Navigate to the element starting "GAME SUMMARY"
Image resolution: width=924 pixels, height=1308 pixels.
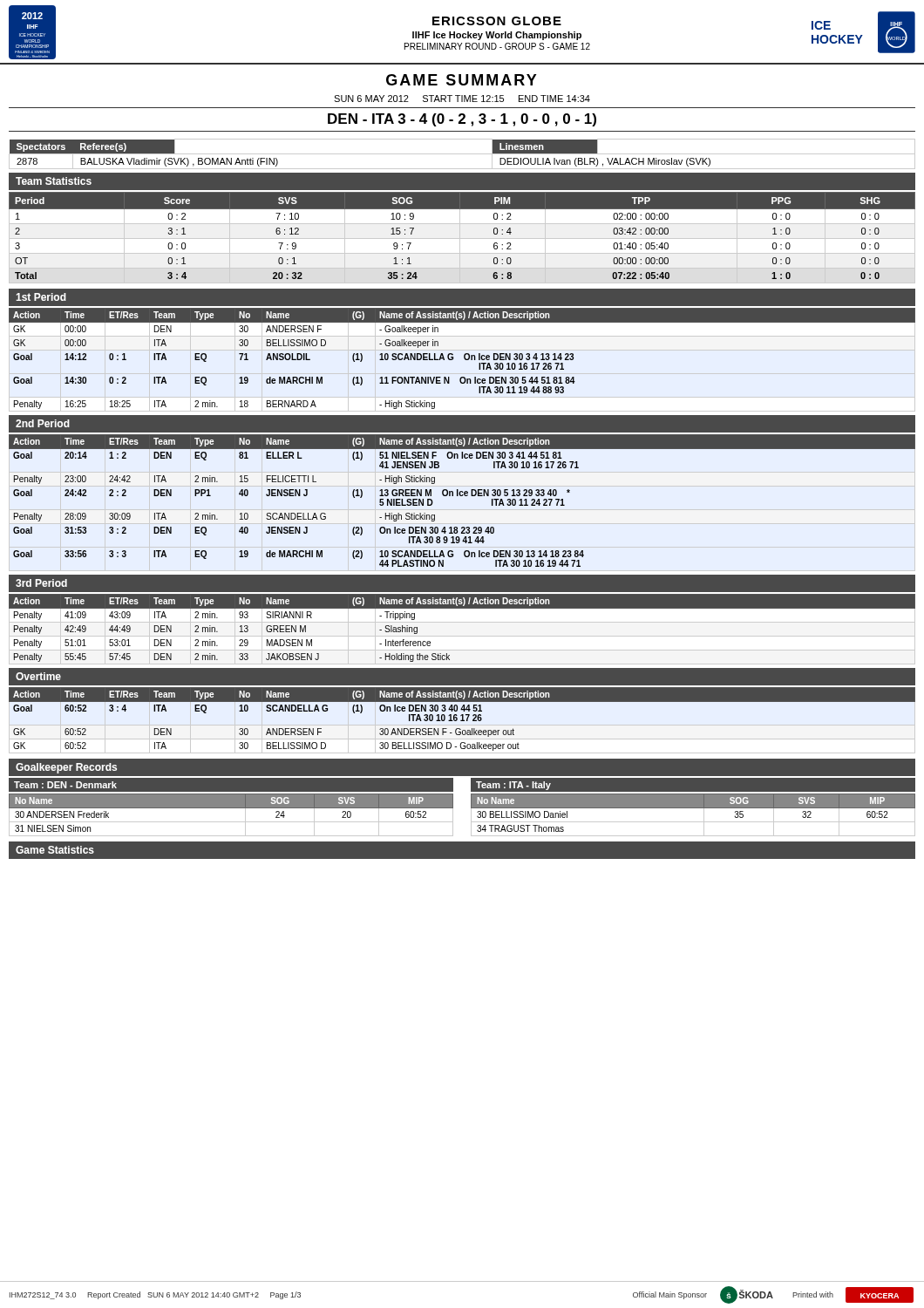[x=462, y=80]
